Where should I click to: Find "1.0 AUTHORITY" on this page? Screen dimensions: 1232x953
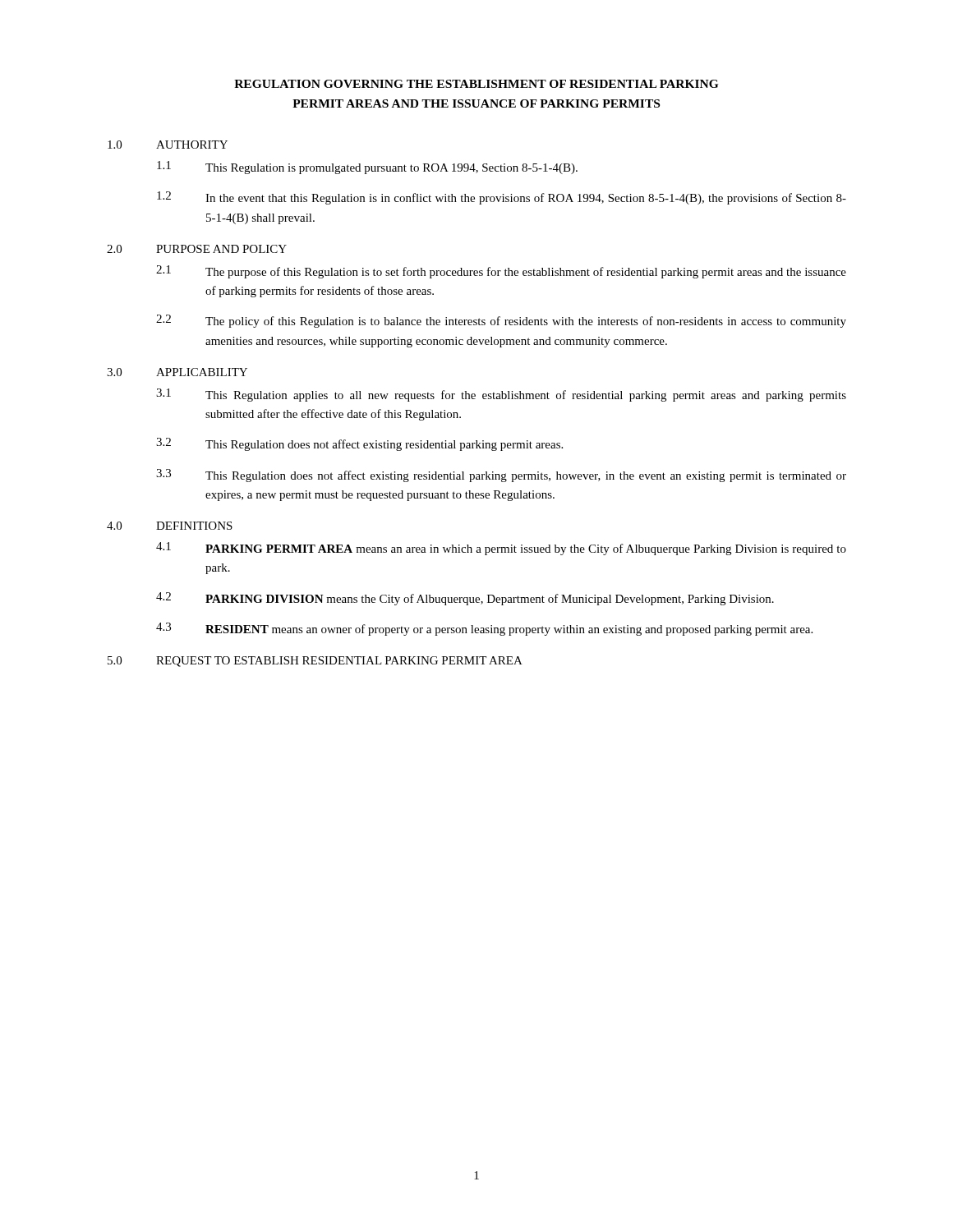click(x=168, y=145)
